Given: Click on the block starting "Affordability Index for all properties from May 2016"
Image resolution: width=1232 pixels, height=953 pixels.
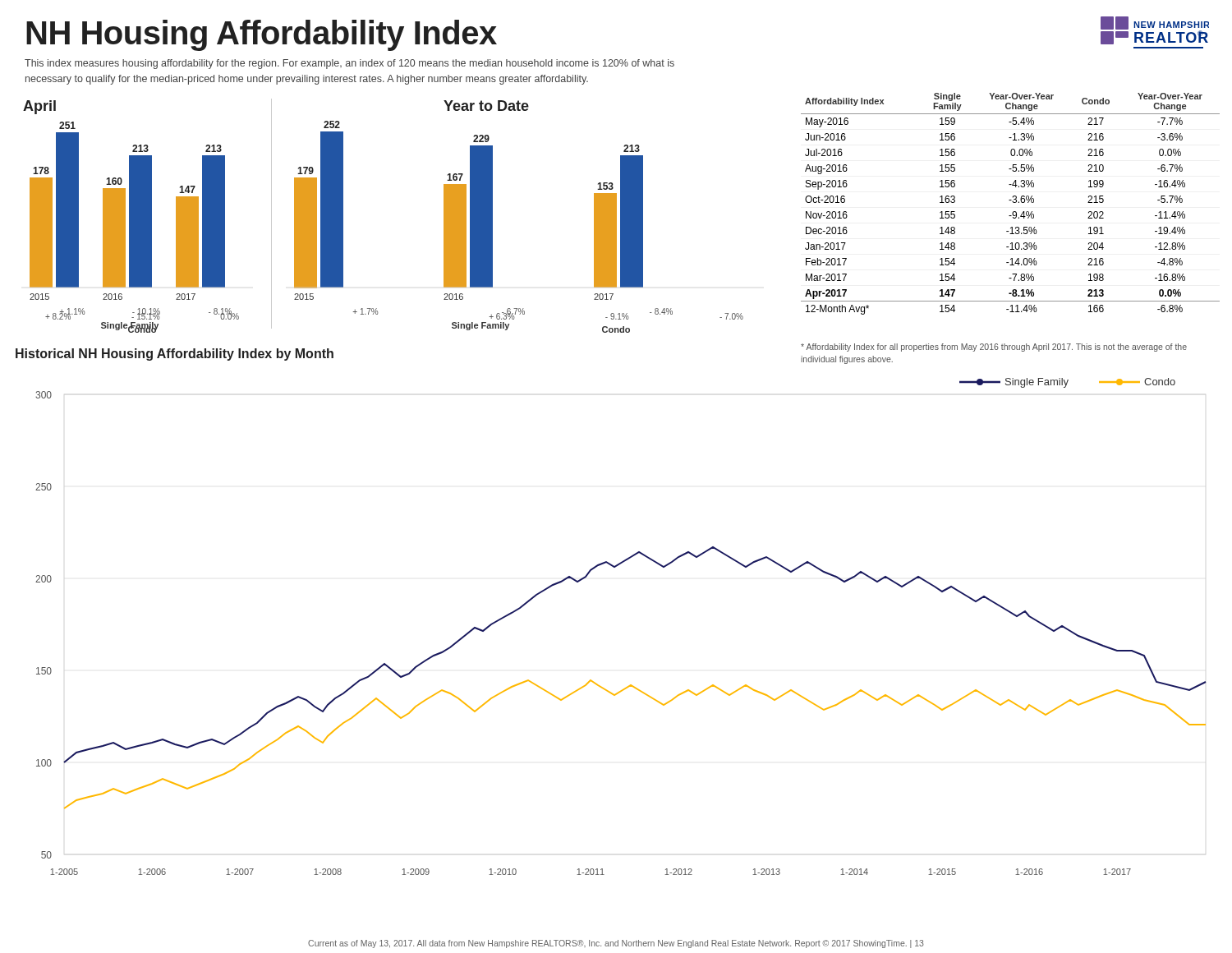Looking at the screenshot, I should click(x=994, y=353).
